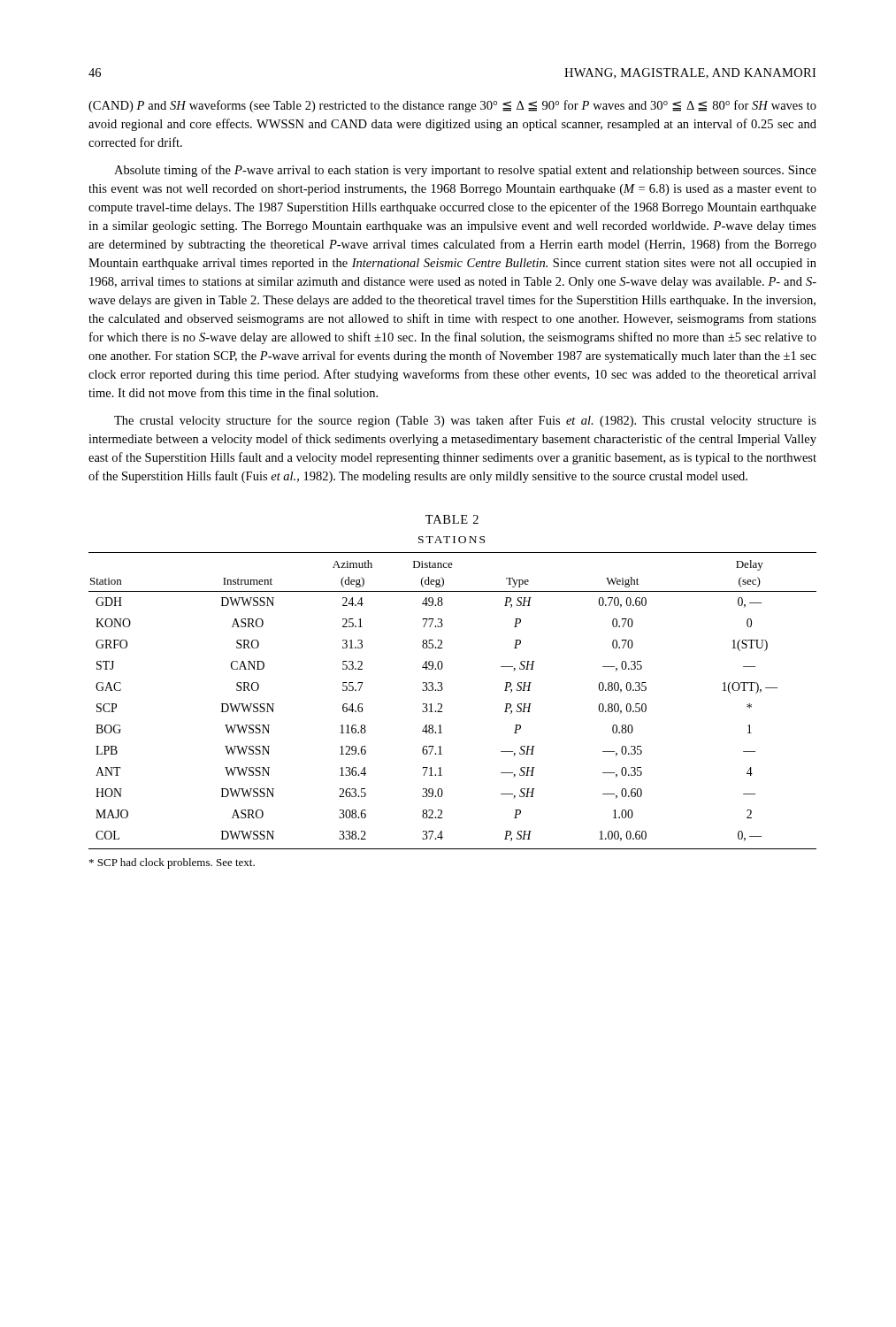Click on the block starting "(CAND) P and SH waveforms (see Table 2)"
The height and width of the screenshot is (1327, 896).
(452, 124)
